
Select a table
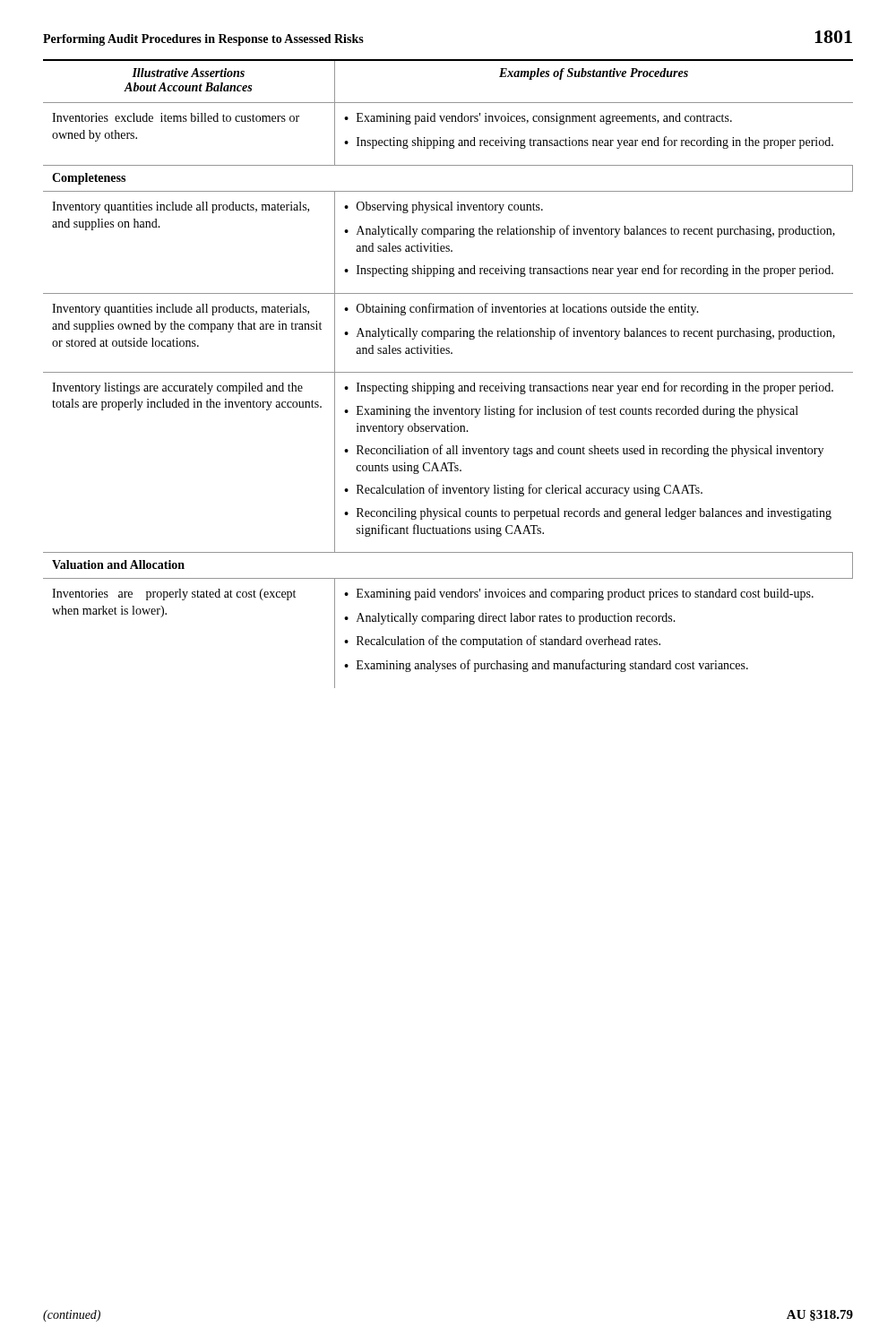(448, 374)
